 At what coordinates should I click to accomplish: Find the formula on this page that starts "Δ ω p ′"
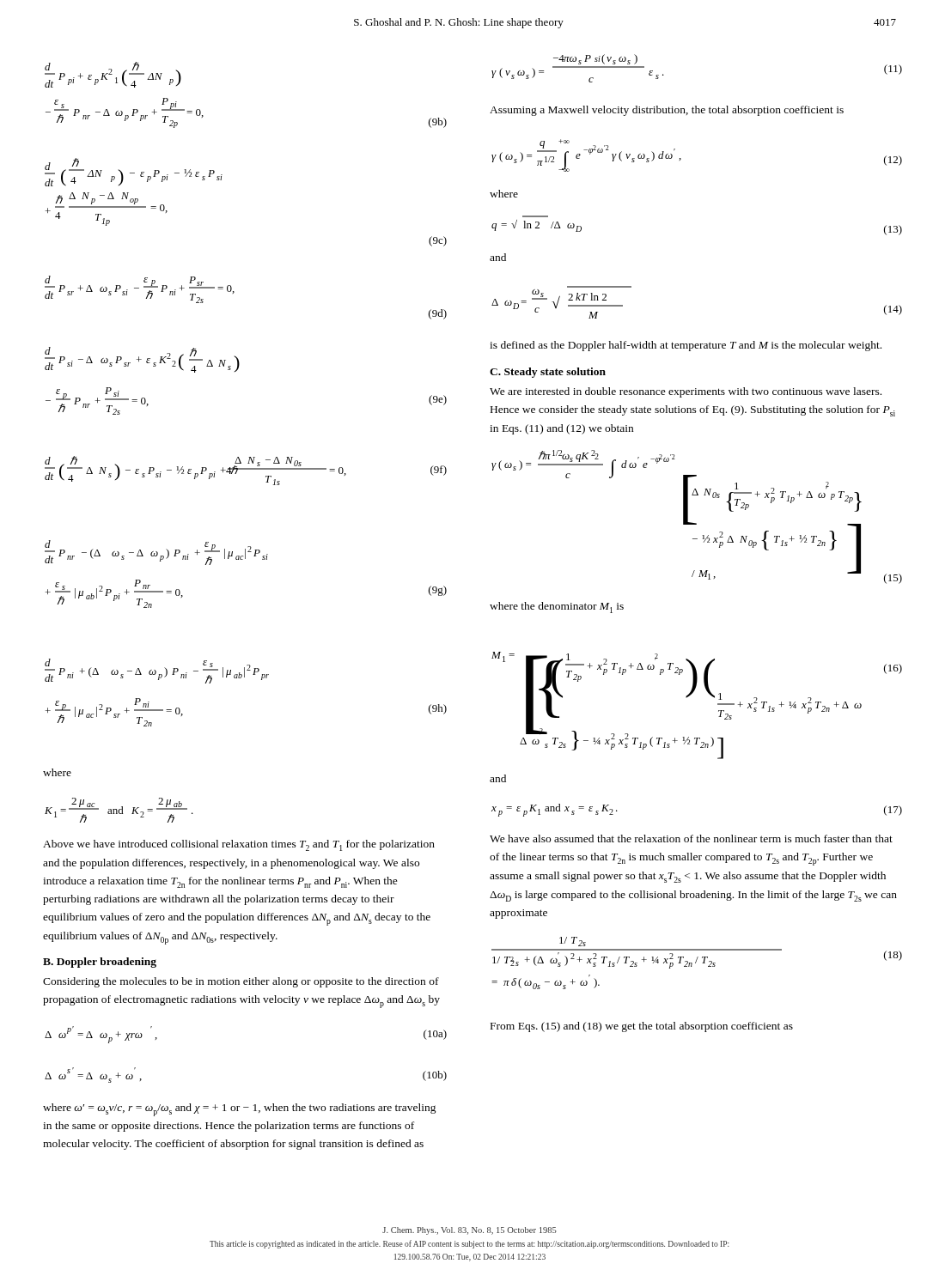coord(133,1034)
